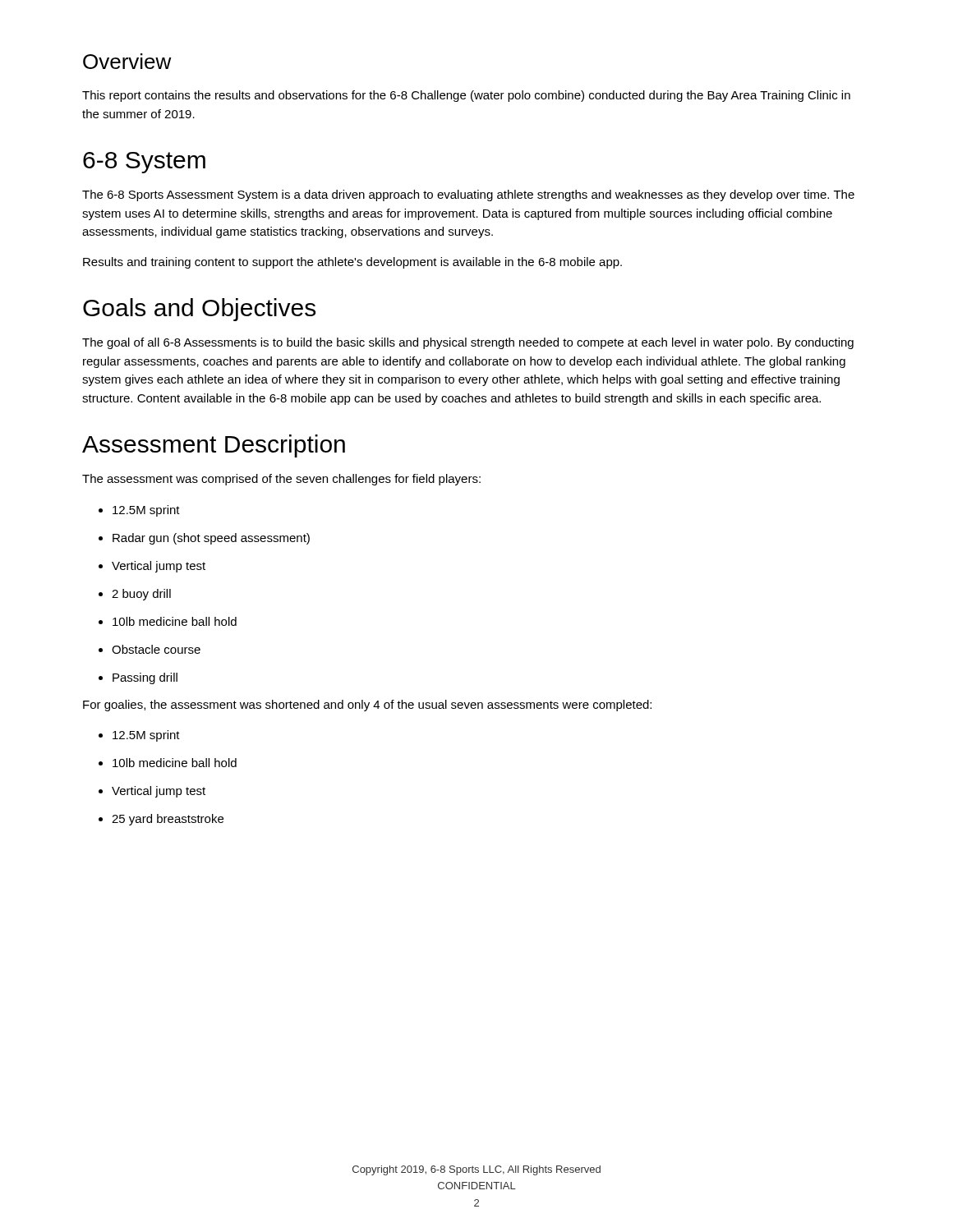Find "2 buoy drill" on this page
Viewport: 953px width, 1232px height.
[x=135, y=595]
